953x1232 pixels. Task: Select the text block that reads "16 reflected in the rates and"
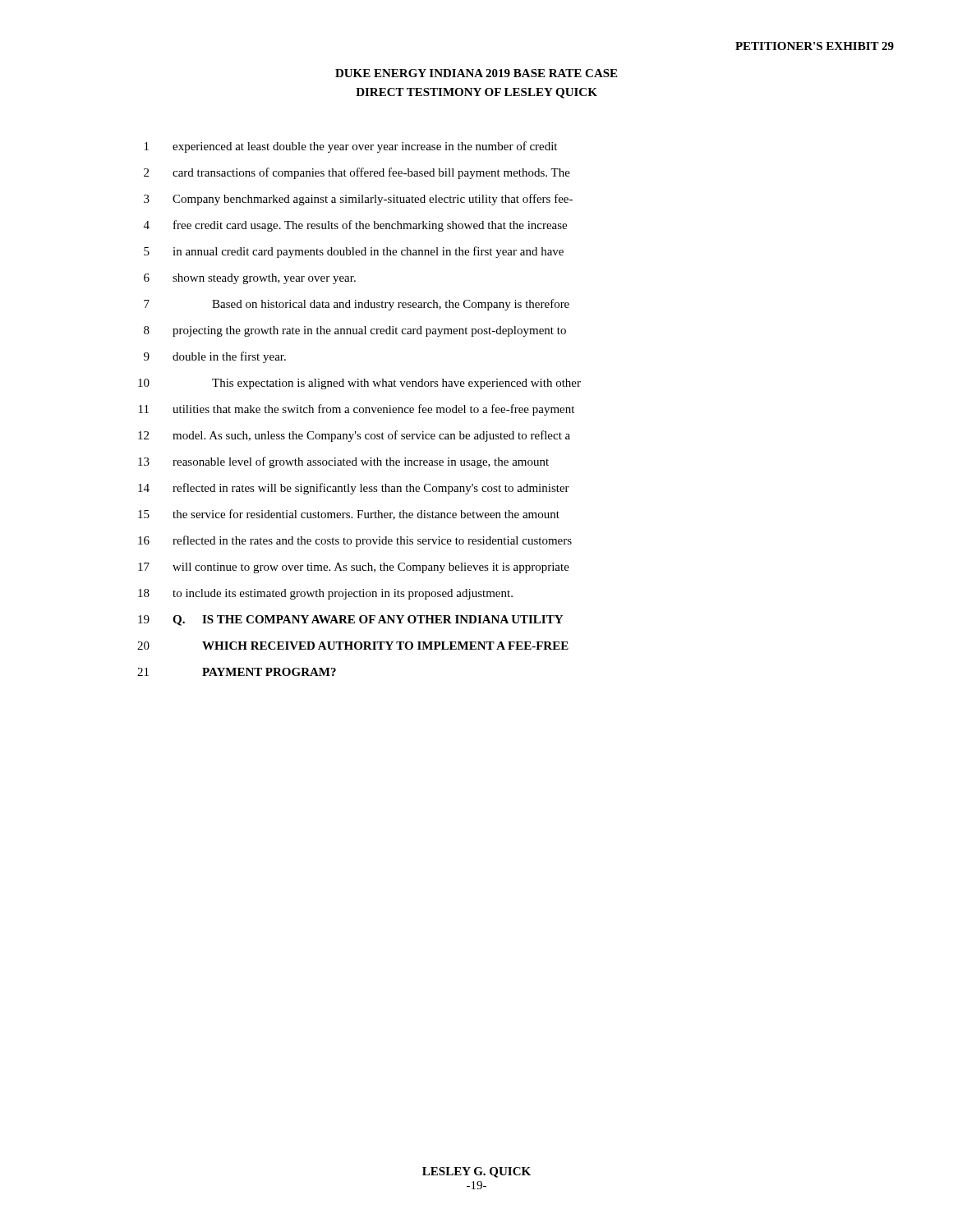(497, 541)
